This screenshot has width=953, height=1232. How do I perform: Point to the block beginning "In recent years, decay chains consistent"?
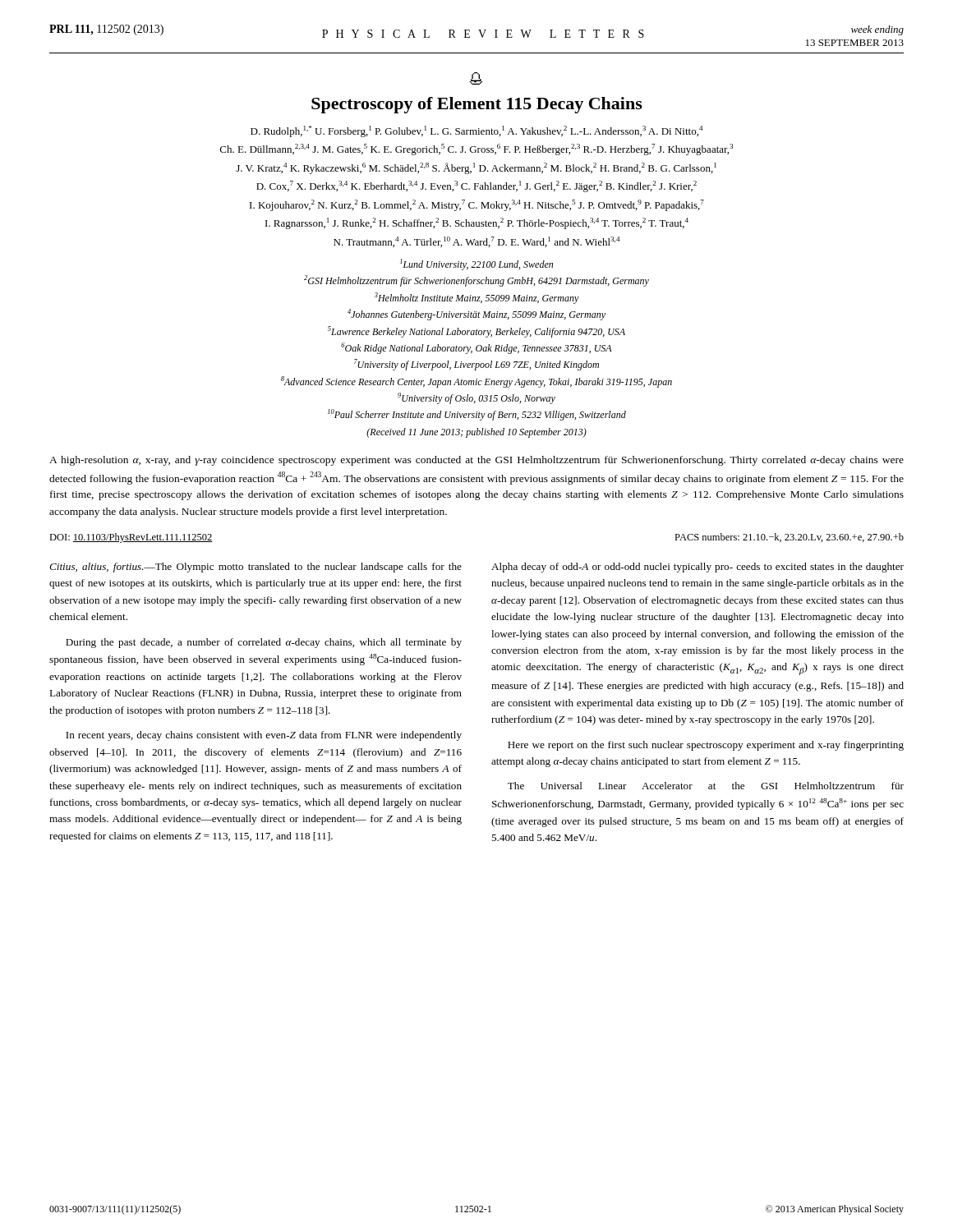point(255,785)
